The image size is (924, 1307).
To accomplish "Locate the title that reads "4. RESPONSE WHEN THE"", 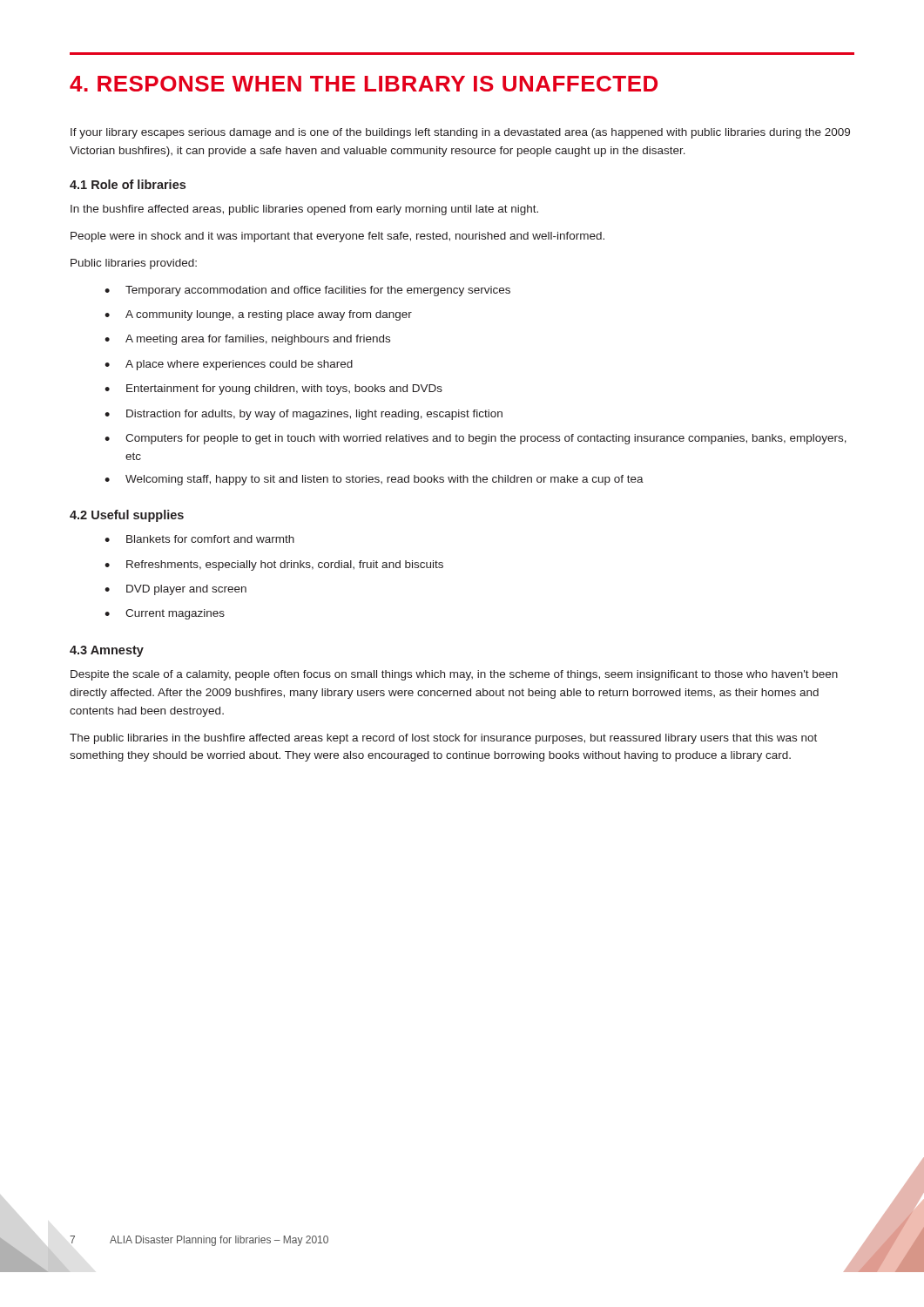I will (364, 84).
